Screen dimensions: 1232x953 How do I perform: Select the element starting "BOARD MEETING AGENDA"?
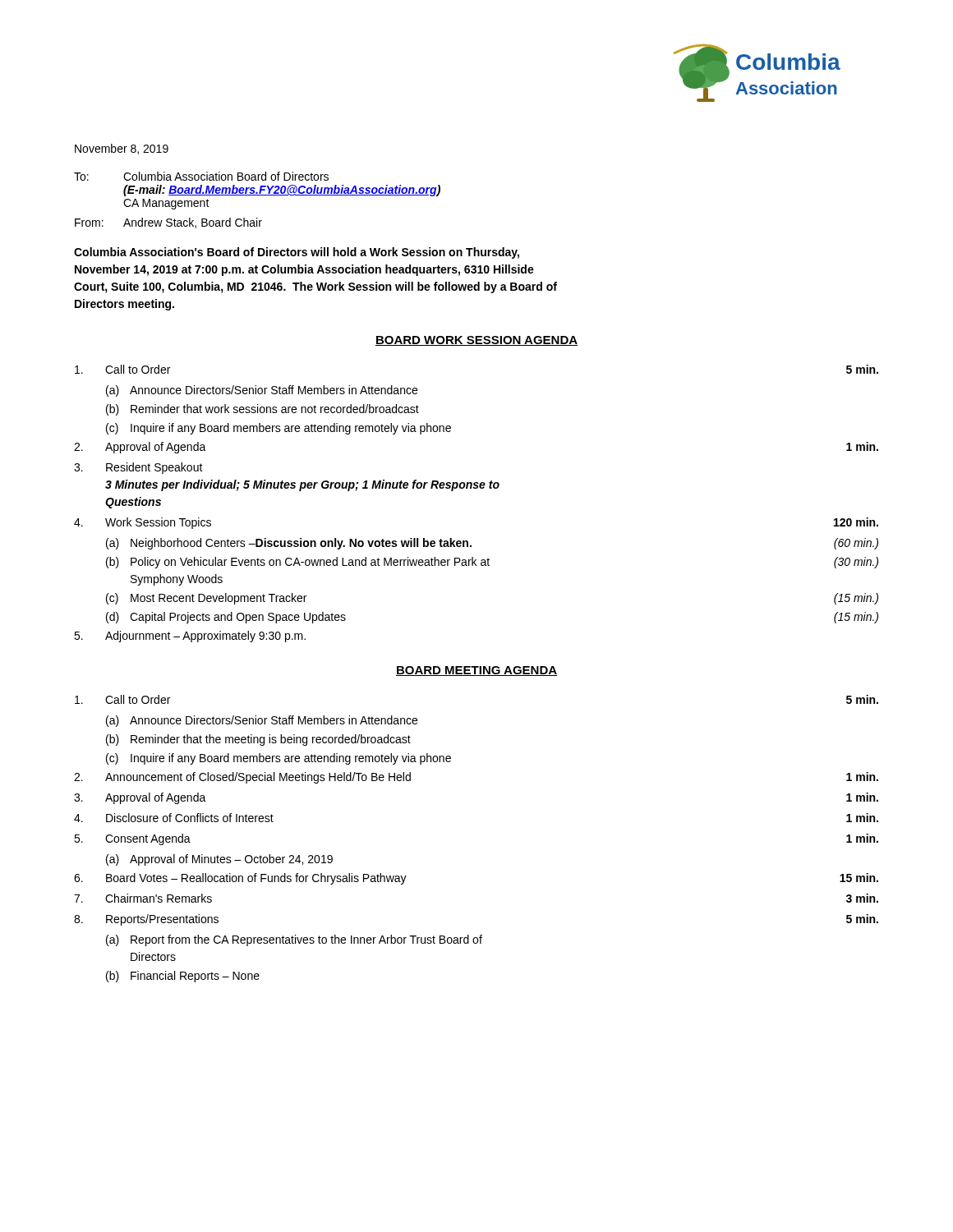click(x=476, y=670)
